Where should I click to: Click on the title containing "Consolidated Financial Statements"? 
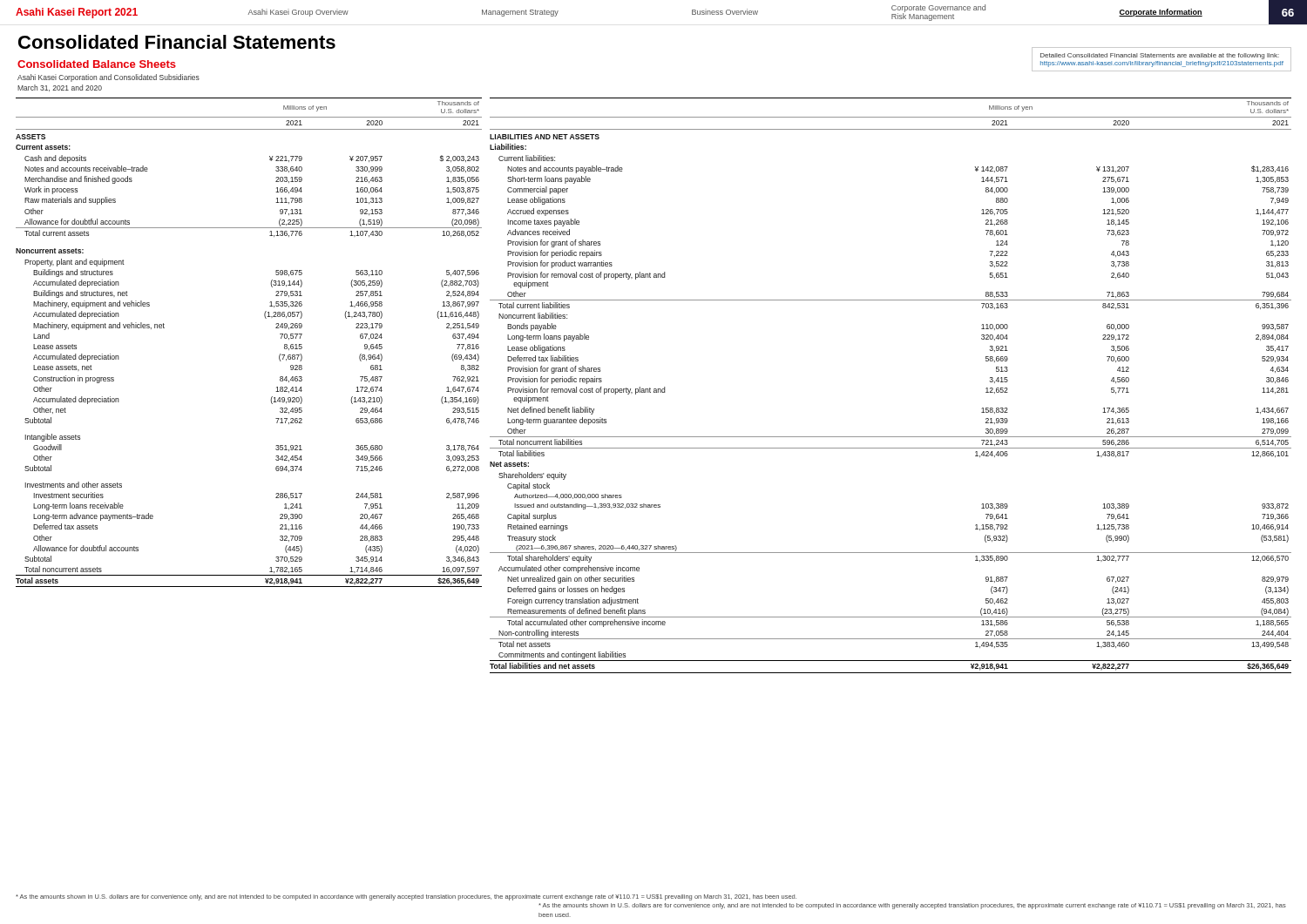(x=177, y=42)
